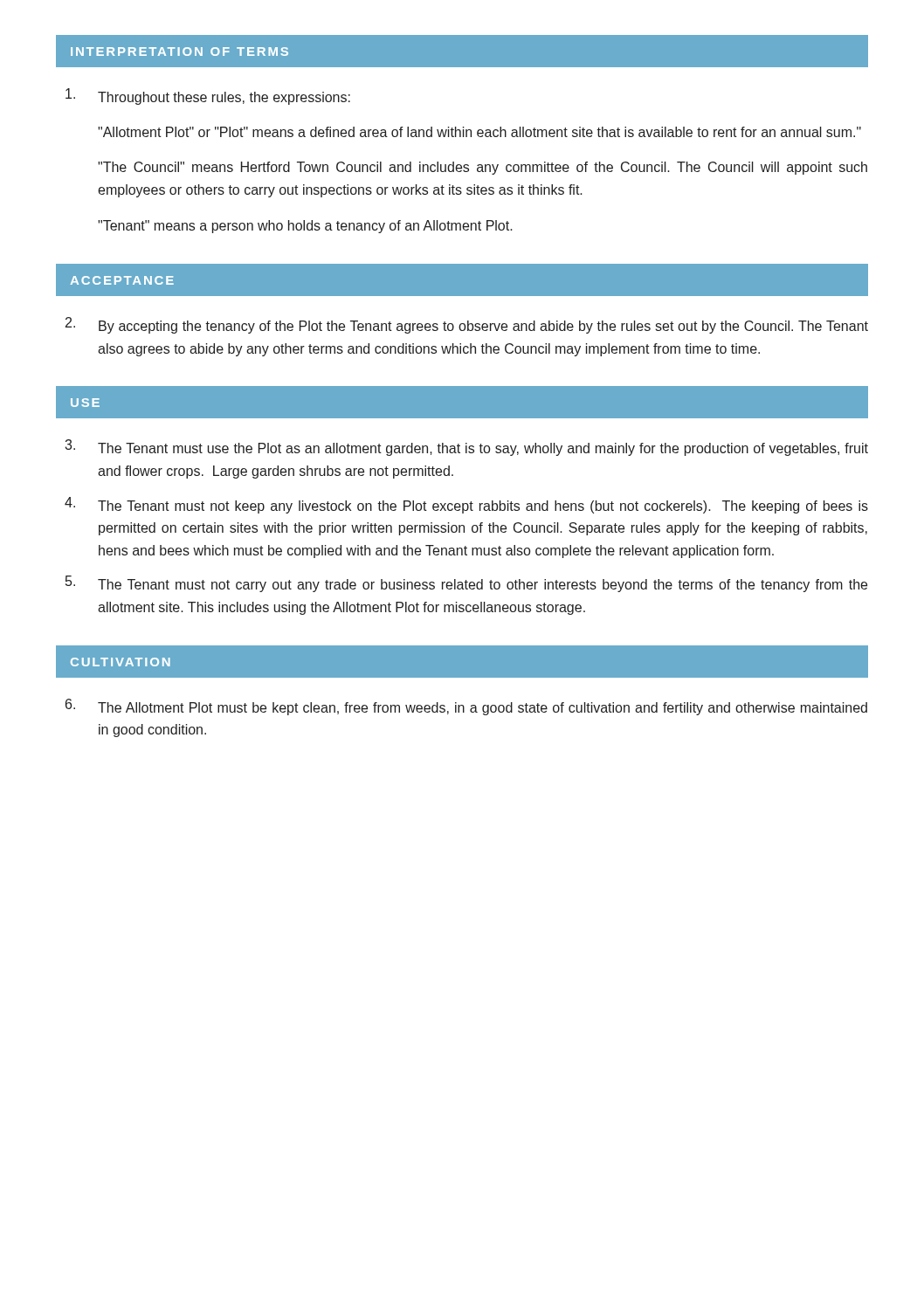This screenshot has height=1310, width=924.
Task: Click the passage that begins "5. The Tenant"
Action: [x=466, y=596]
